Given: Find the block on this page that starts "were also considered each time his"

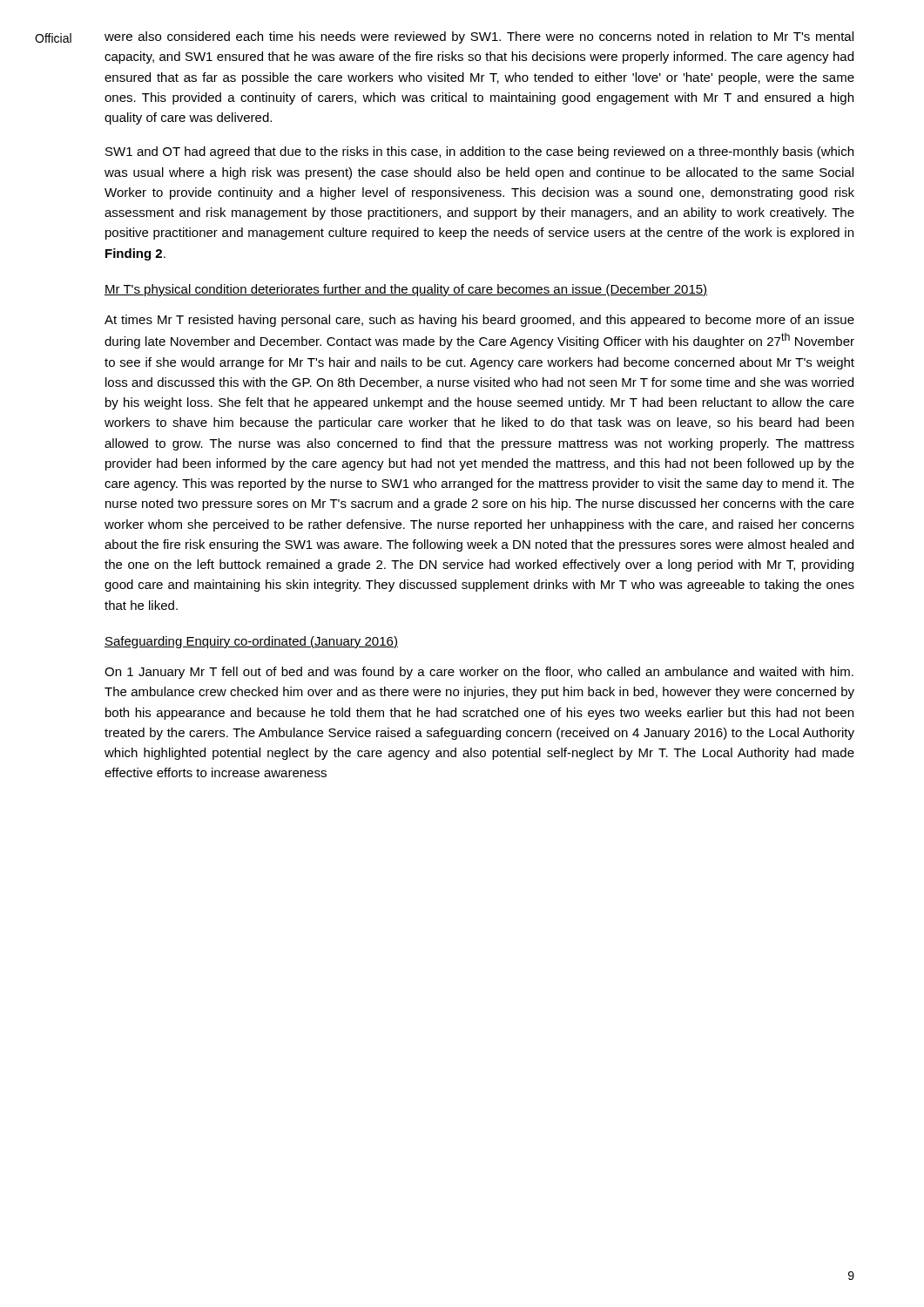Looking at the screenshot, I should (x=479, y=77).
